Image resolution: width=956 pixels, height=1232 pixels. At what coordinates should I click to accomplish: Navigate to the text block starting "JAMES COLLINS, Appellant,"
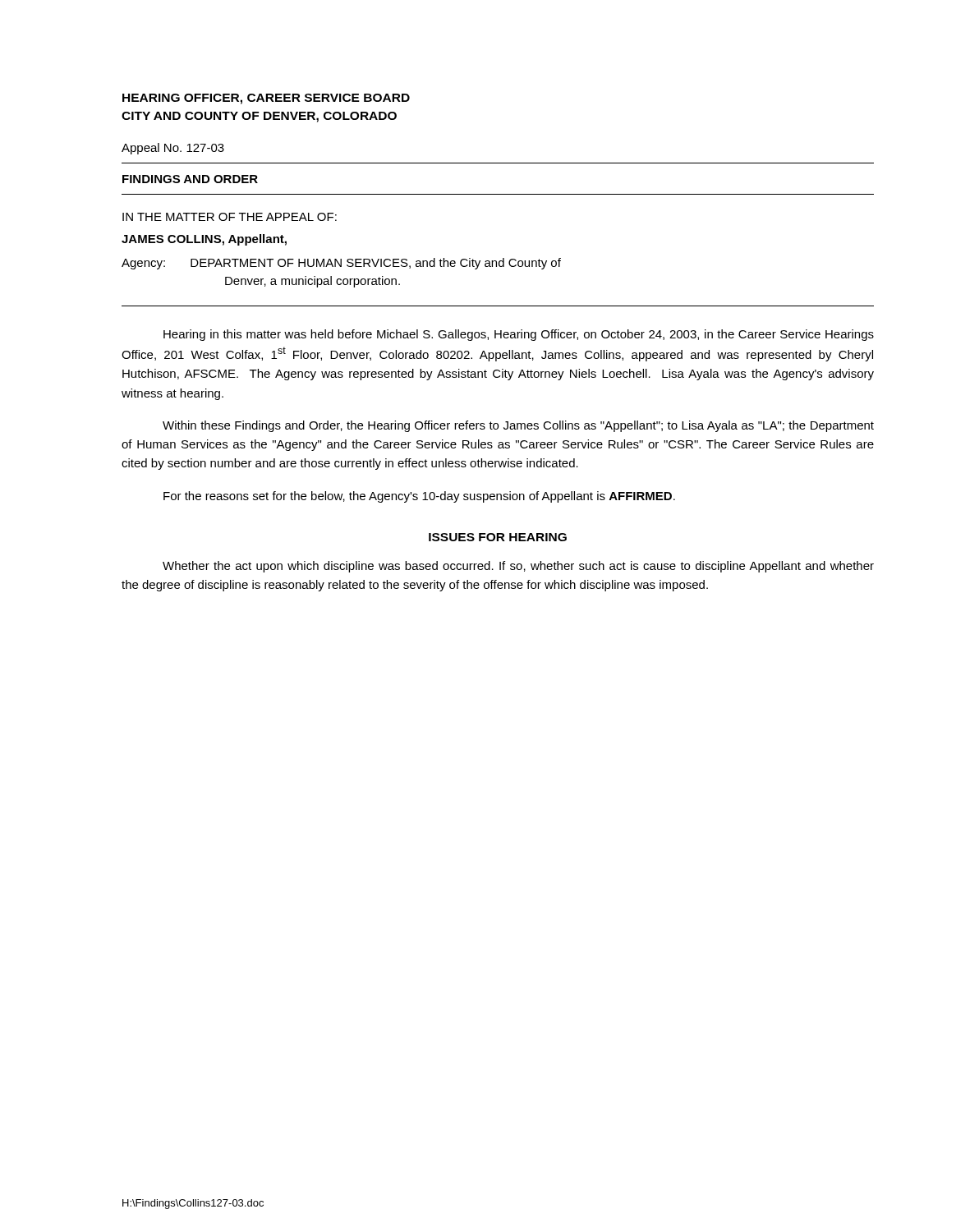204,239
